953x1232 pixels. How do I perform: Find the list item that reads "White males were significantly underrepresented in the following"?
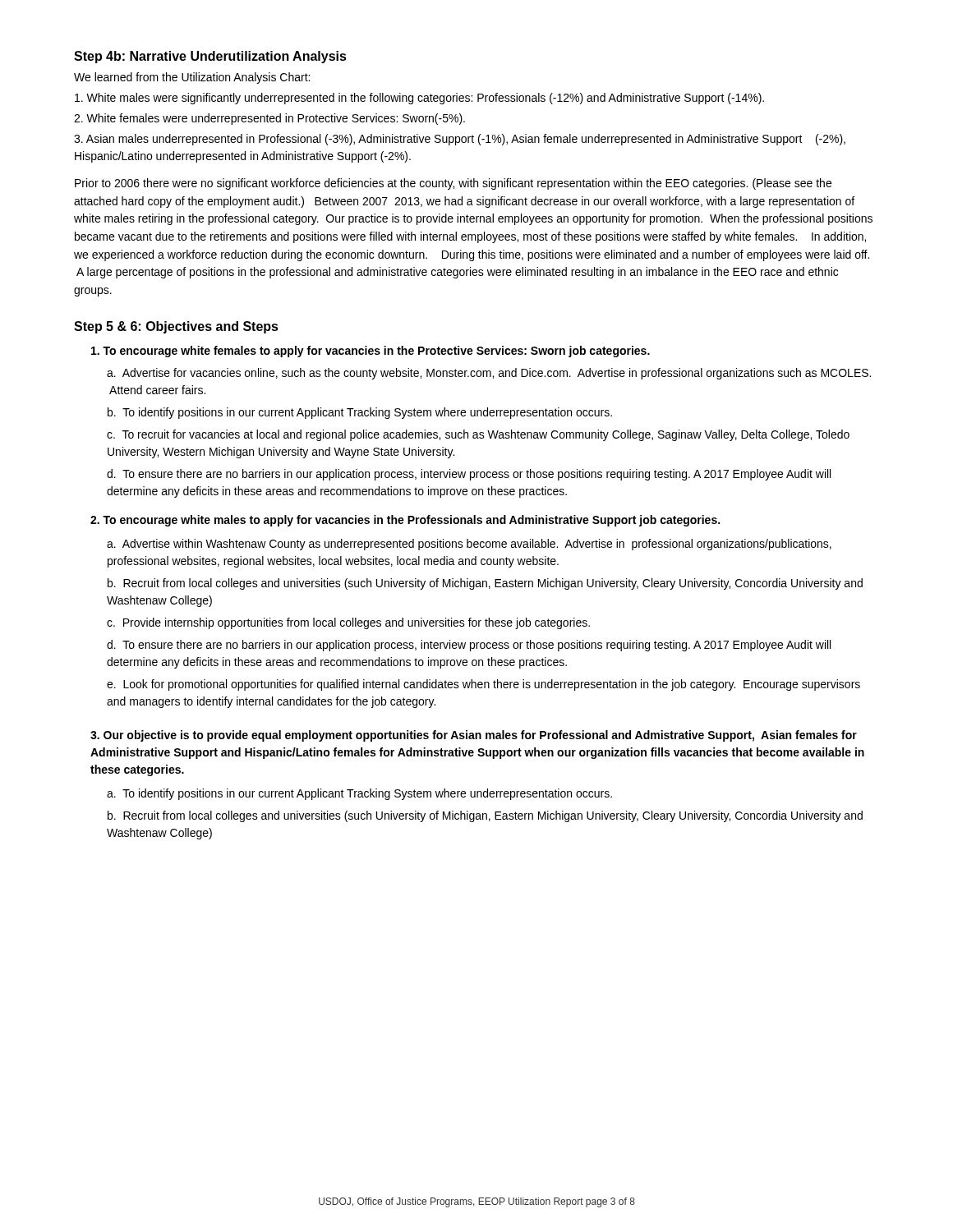[419, 98]
